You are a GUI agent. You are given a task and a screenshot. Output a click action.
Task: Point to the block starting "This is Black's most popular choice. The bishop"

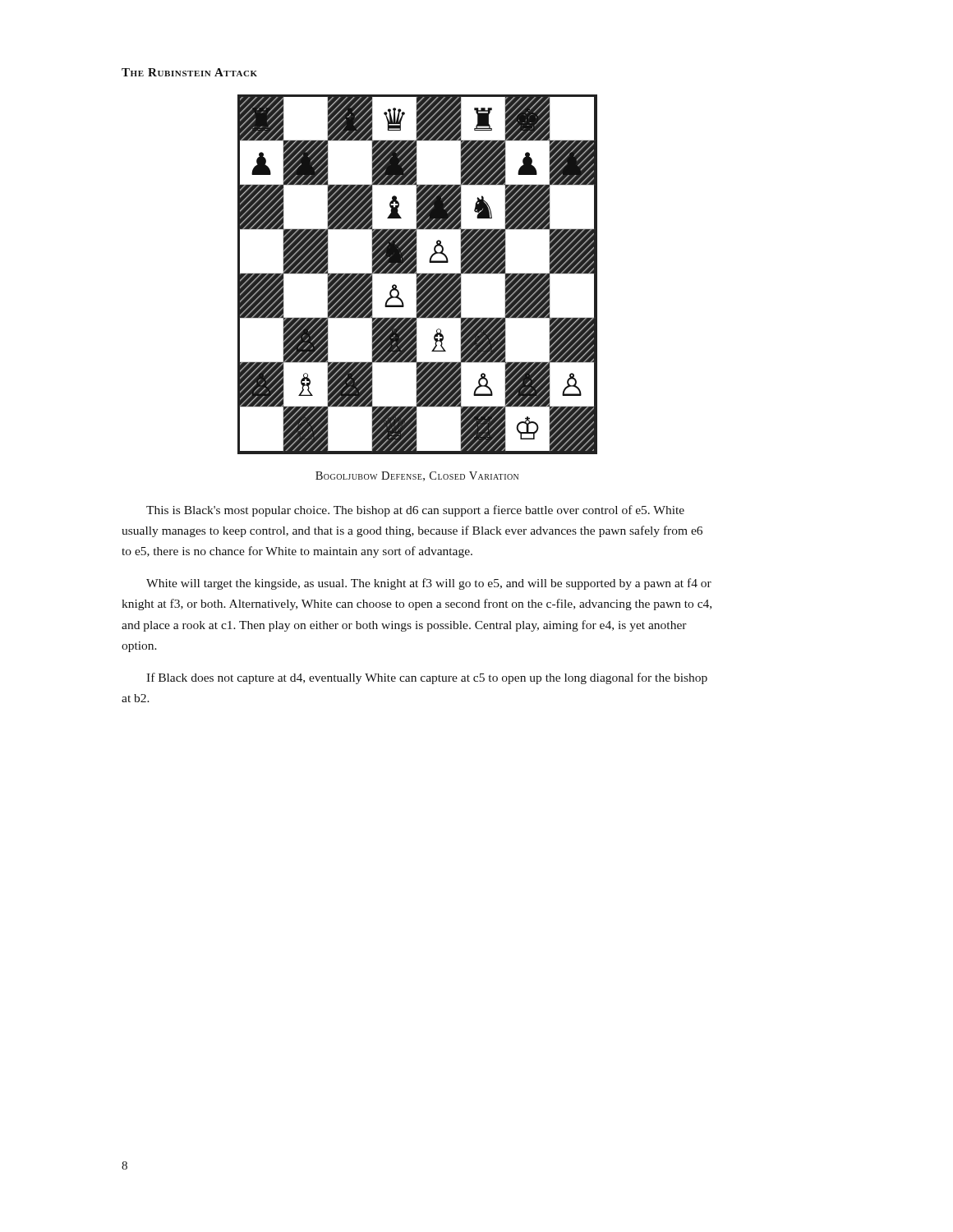click(x=417, y=604)
